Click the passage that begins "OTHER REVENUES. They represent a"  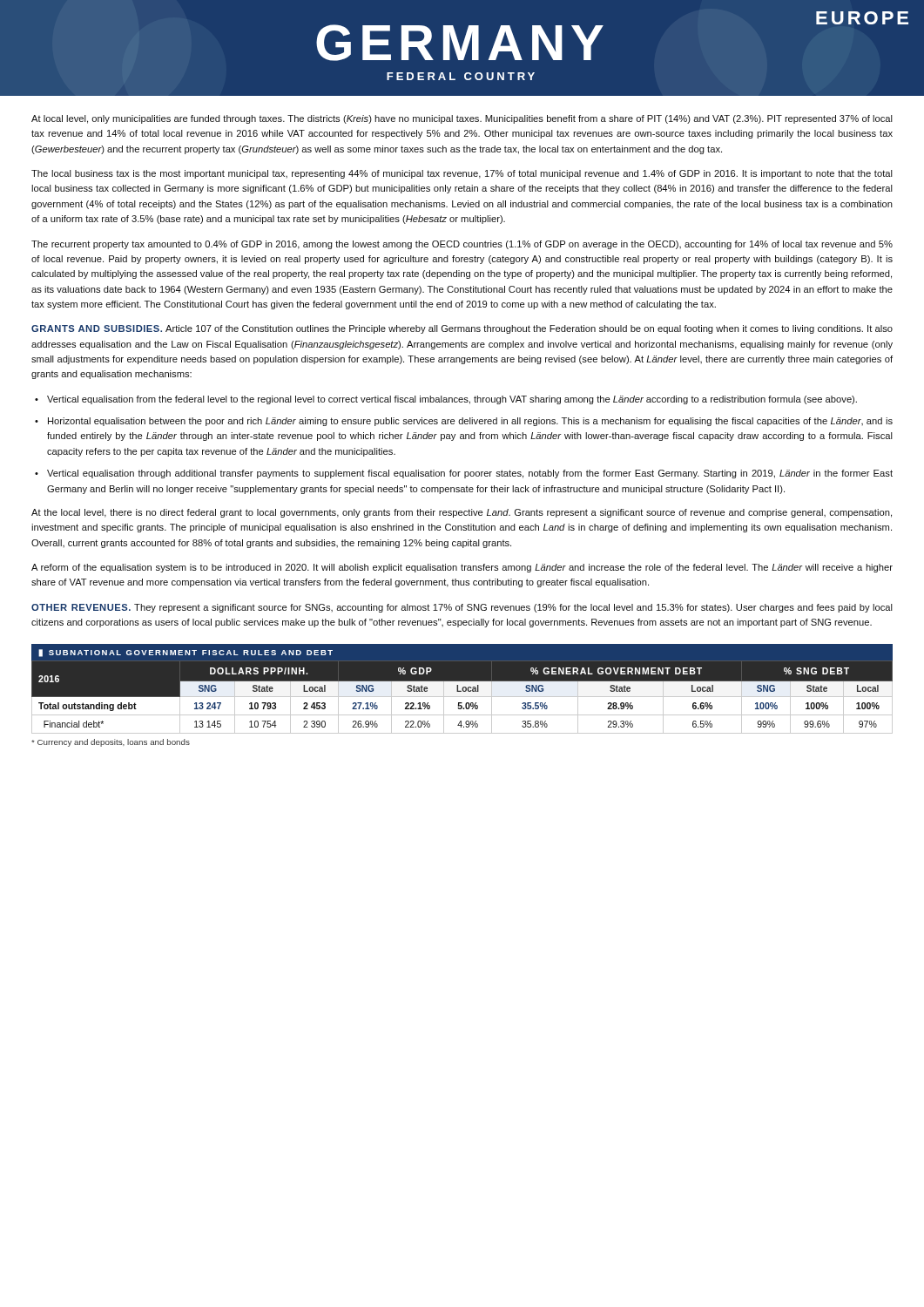[x=462, y=615]
